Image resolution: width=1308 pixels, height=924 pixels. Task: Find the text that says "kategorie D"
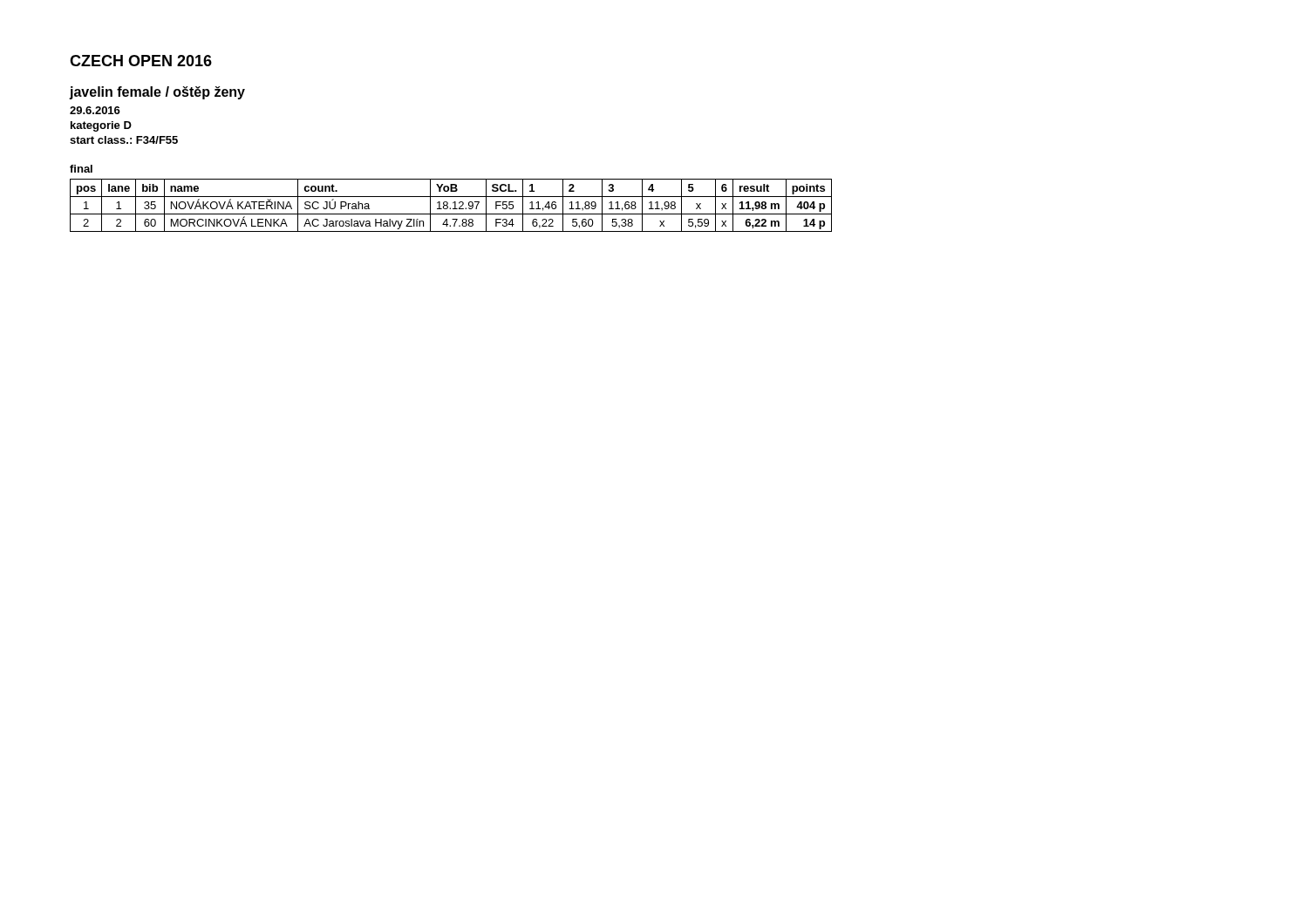[x=101, y=125]
